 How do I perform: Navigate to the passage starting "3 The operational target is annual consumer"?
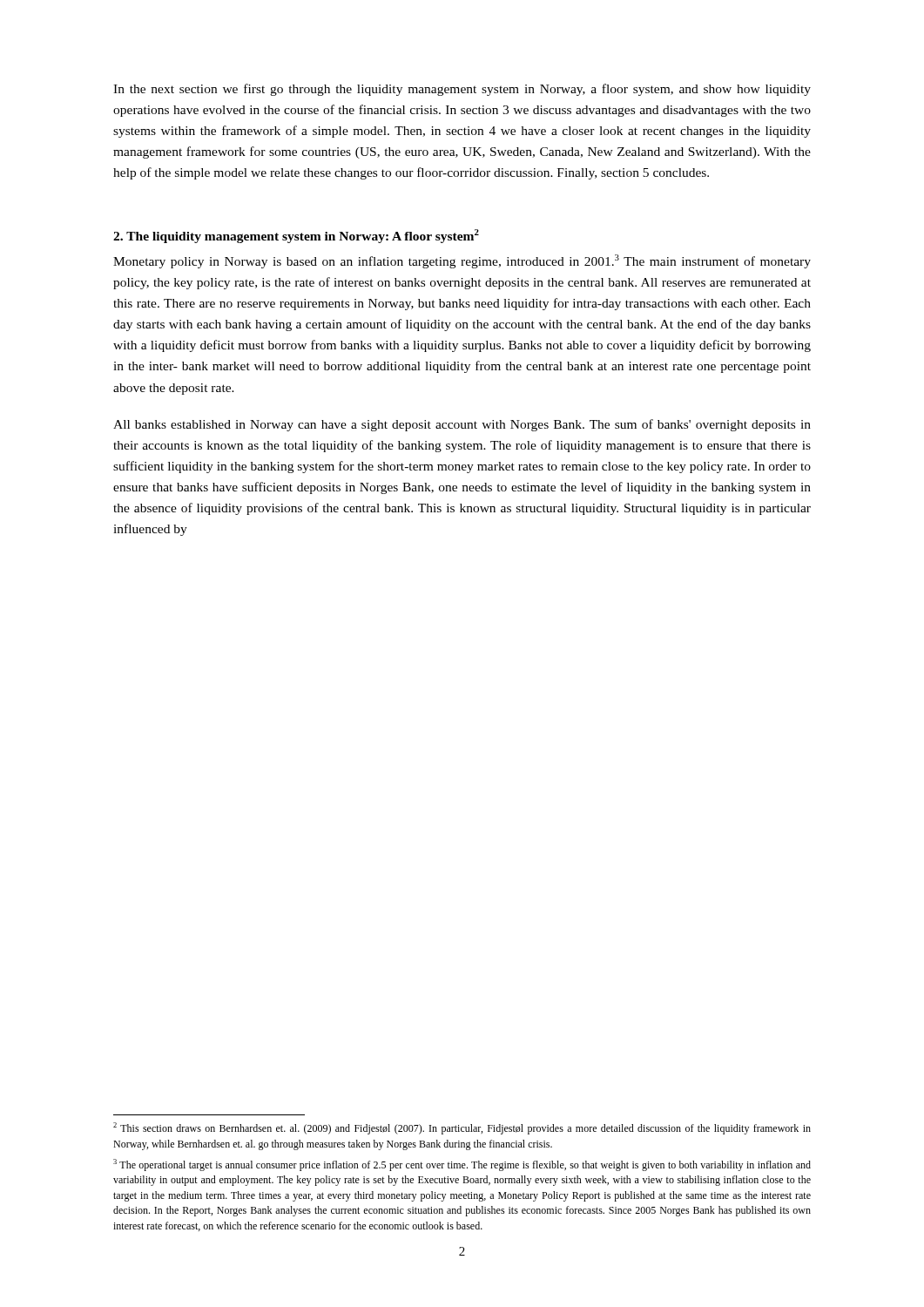[462, 1195]
